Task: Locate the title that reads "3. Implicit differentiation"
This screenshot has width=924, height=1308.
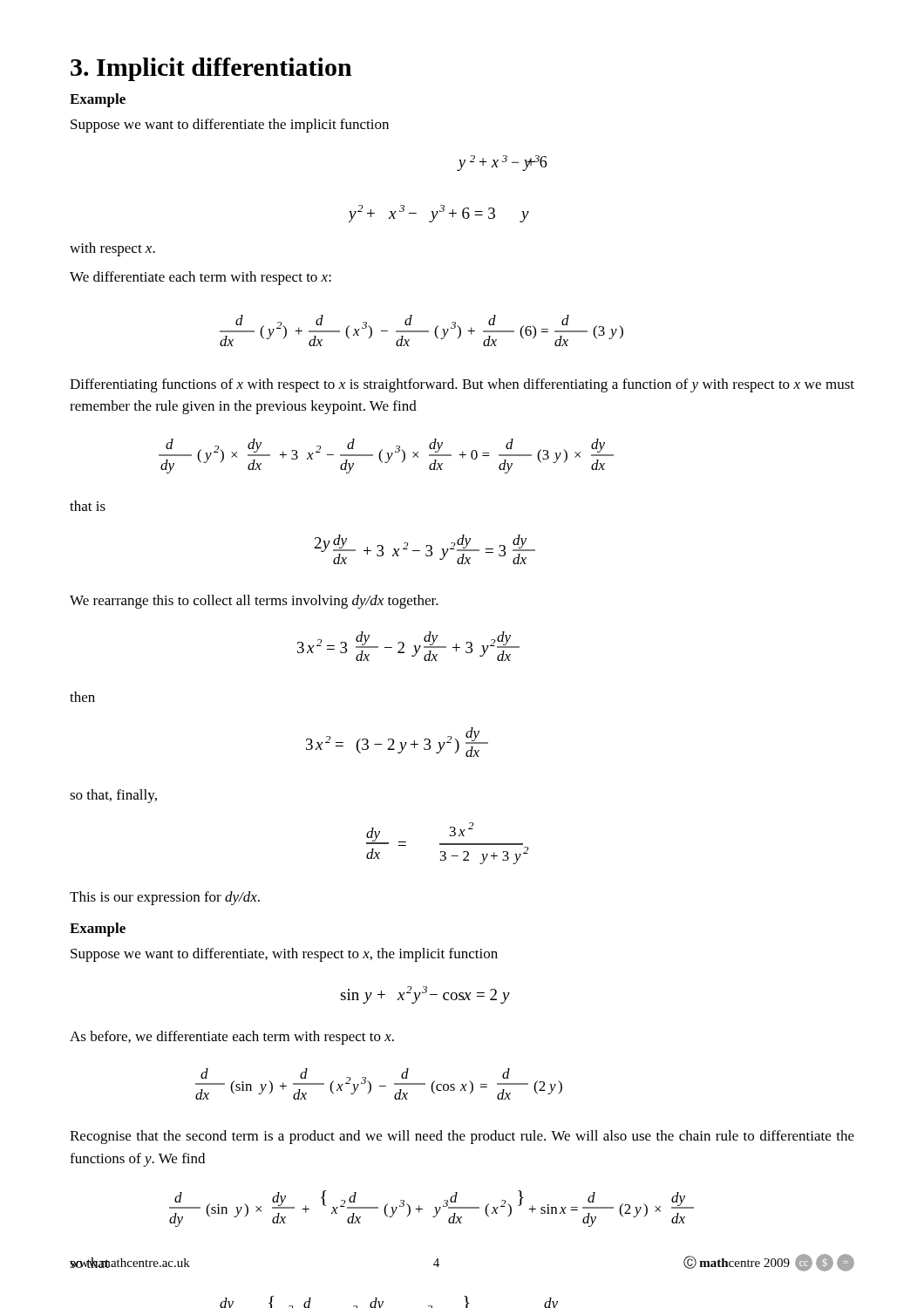Action: [211, 69]
